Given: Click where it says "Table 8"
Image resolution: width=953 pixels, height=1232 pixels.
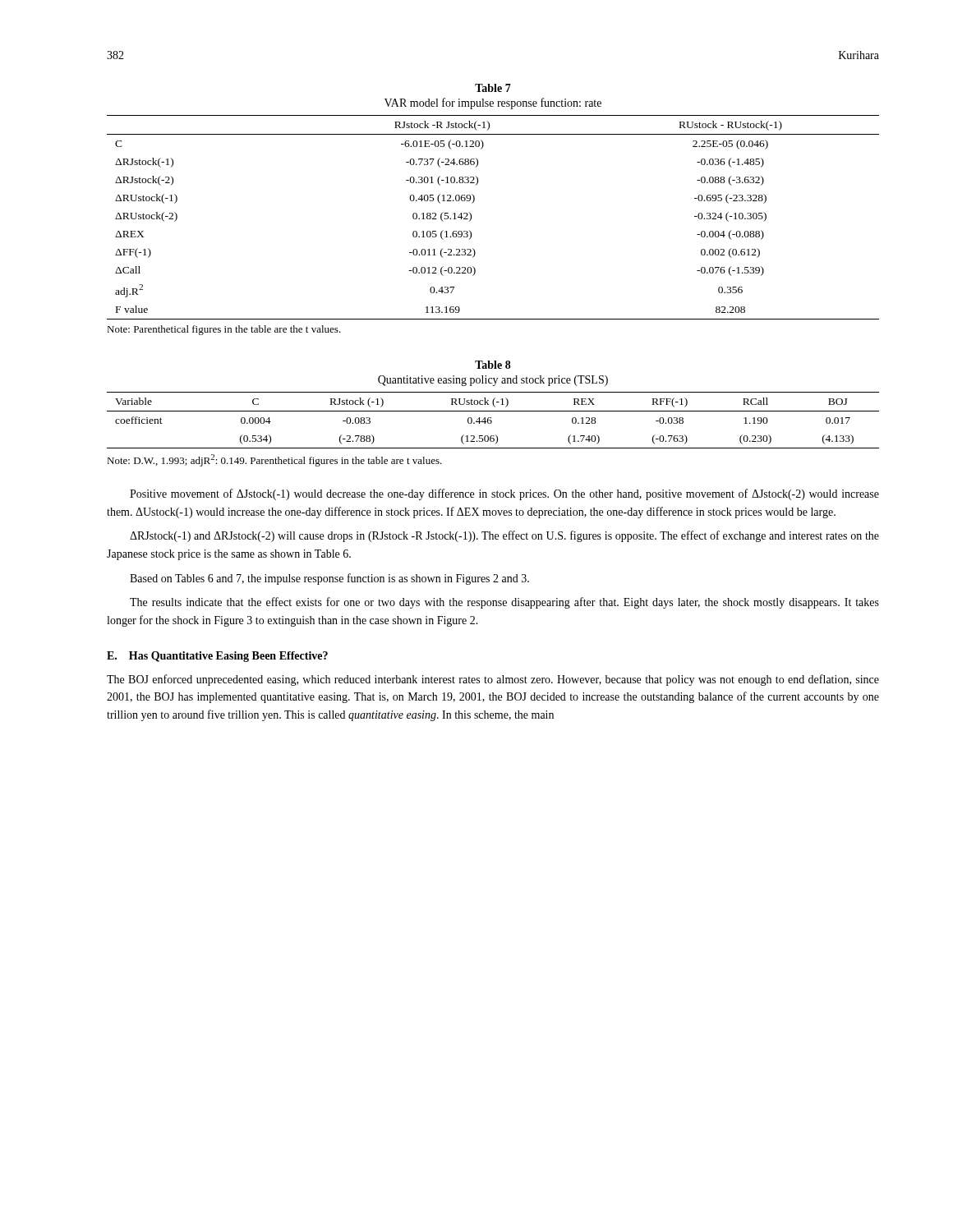Looking at the screenshot, I should tap(493, 365).
